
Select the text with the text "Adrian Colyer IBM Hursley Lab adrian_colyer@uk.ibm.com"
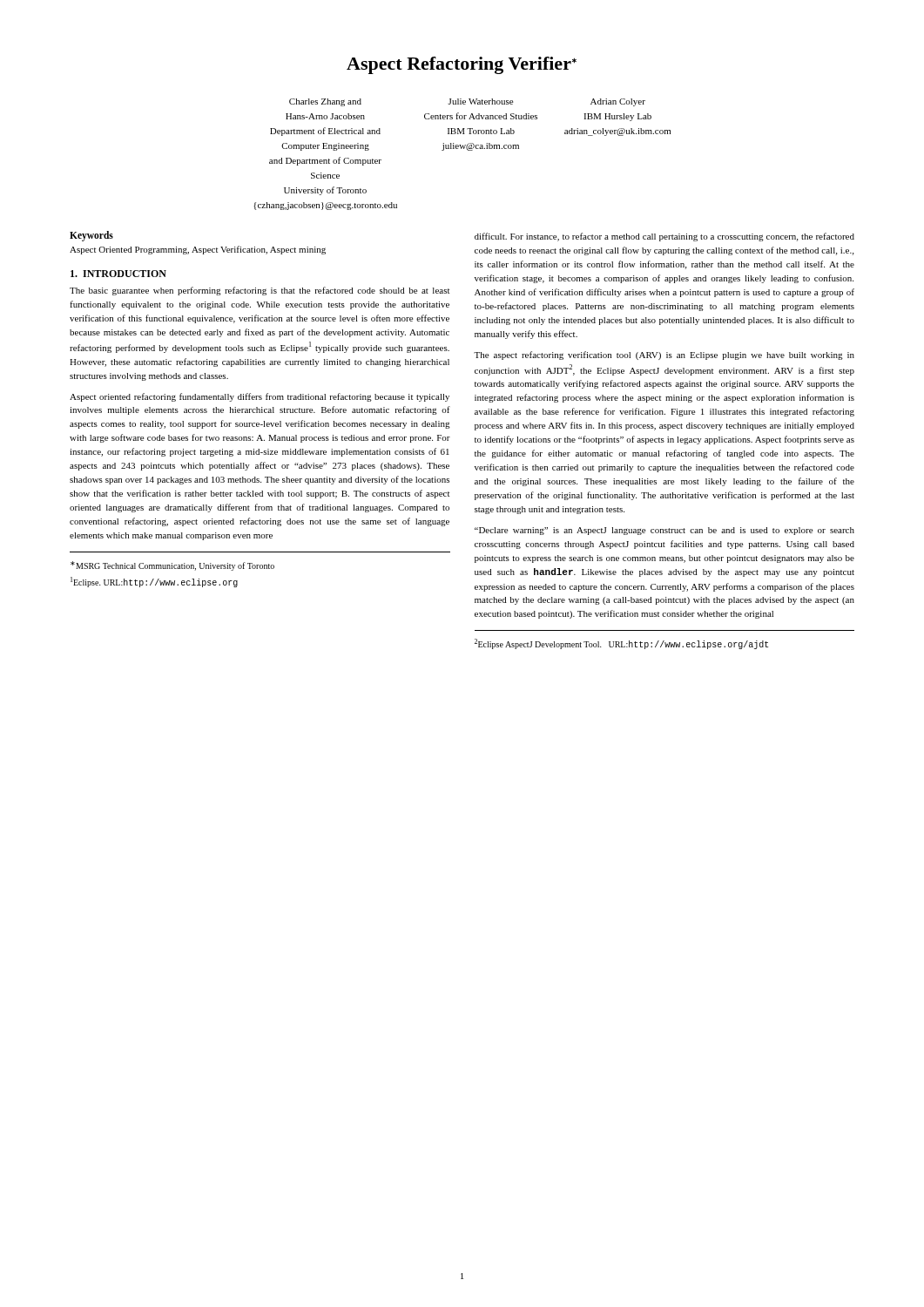[618, 116]
